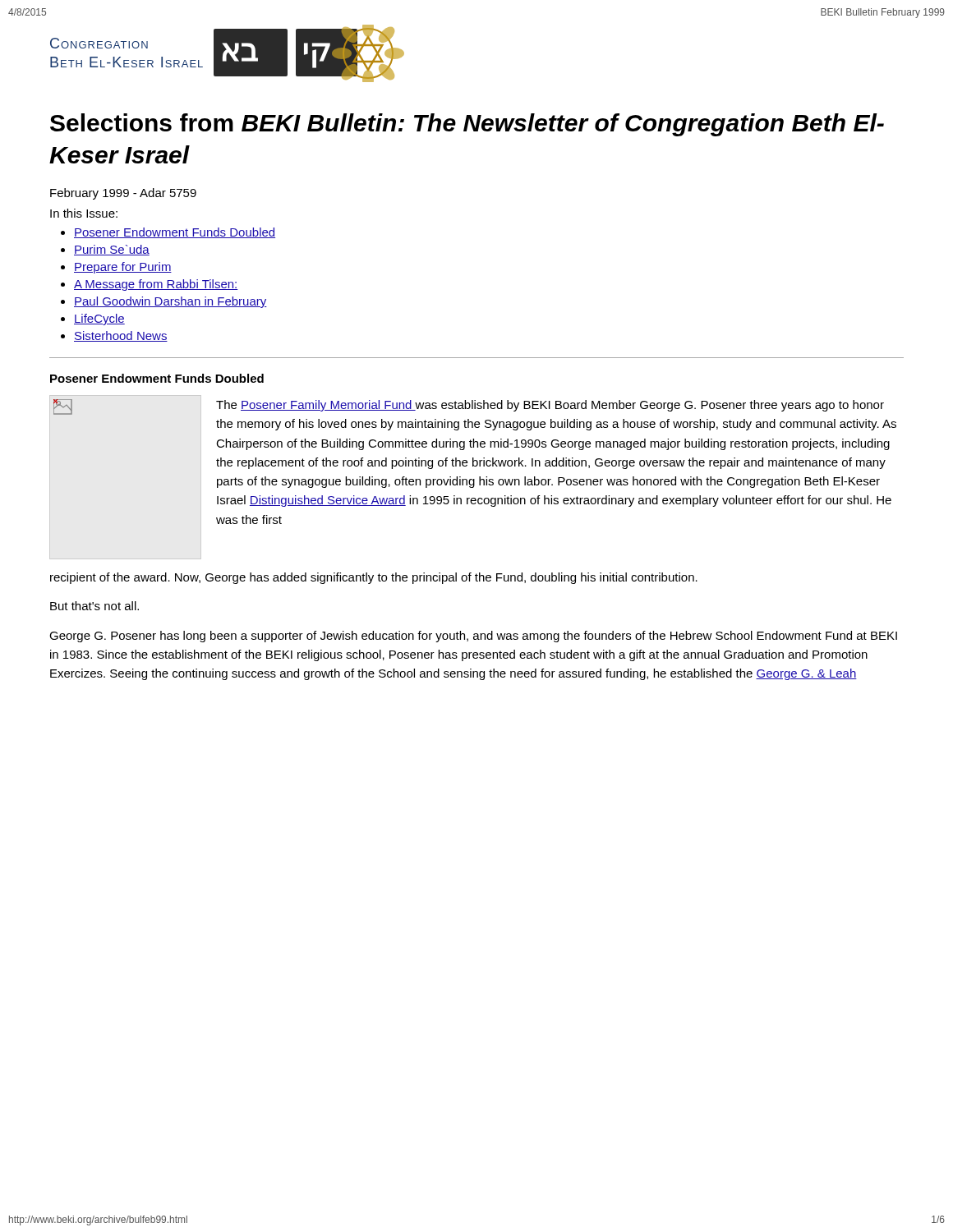Point to "But that's not all."
Viewport: 953px width, 1232px height.
(95, 606)
